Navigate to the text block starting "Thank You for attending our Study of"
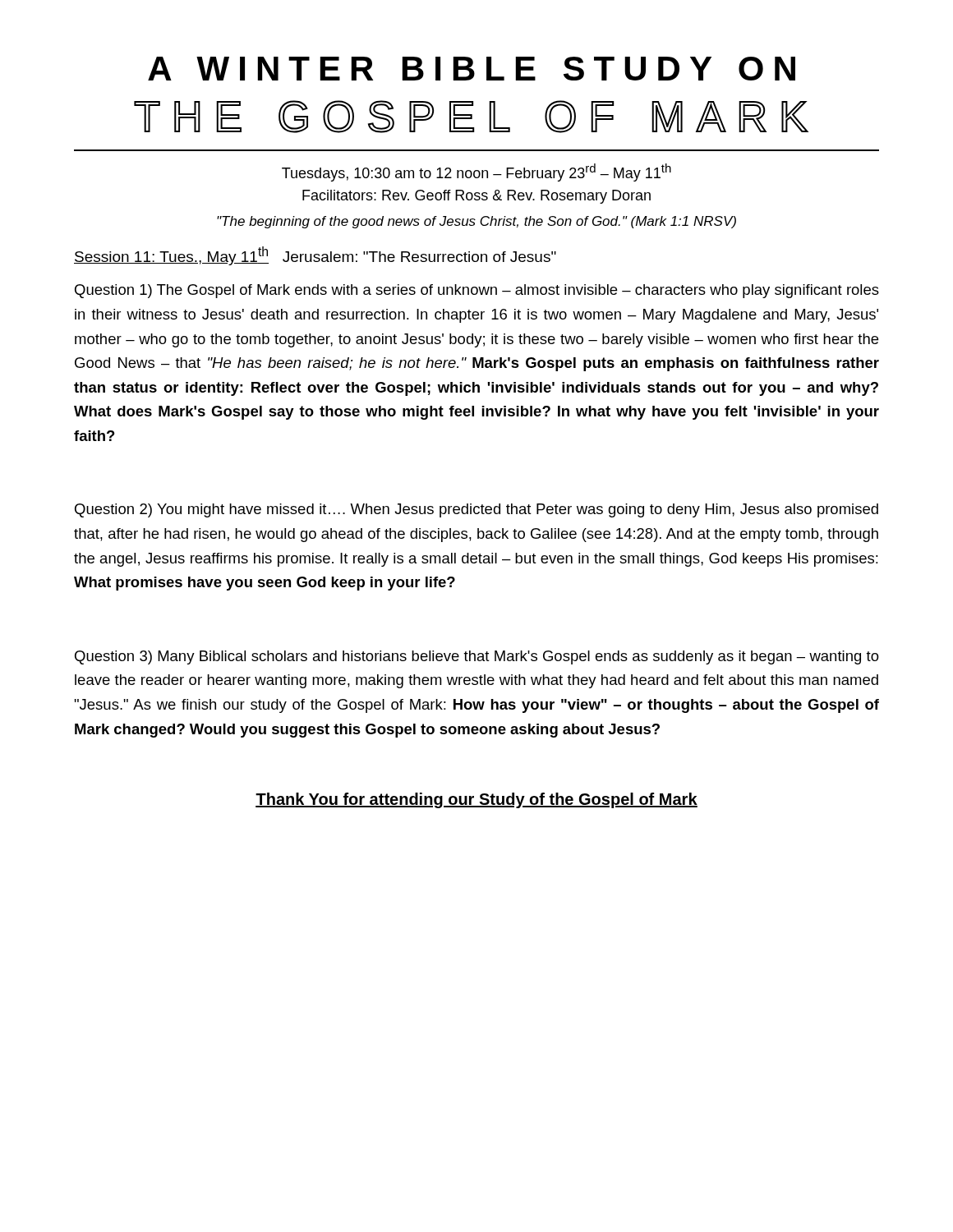 click(476, 799)
